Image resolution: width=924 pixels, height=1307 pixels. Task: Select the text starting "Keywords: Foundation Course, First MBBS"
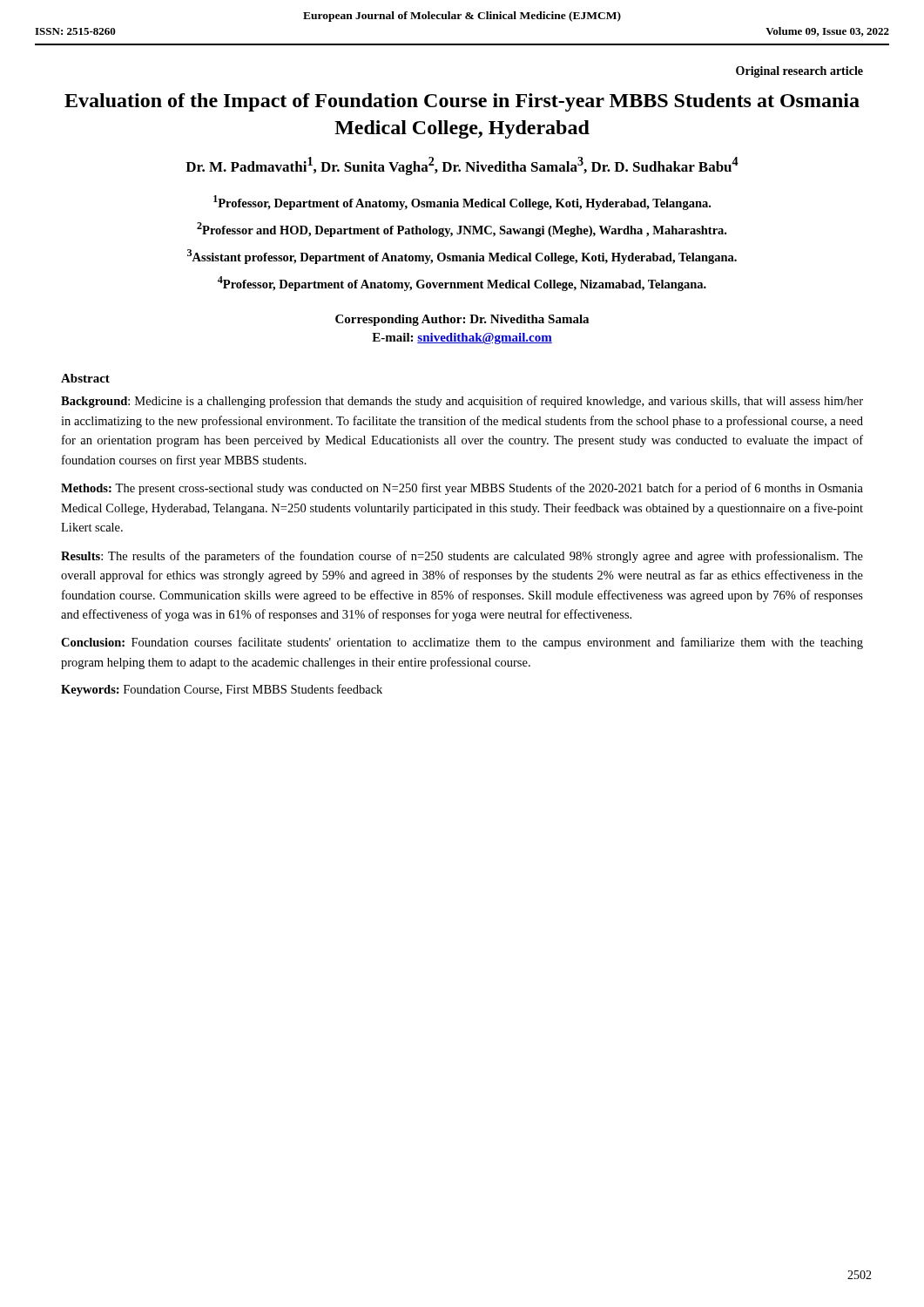pos(222,690)
